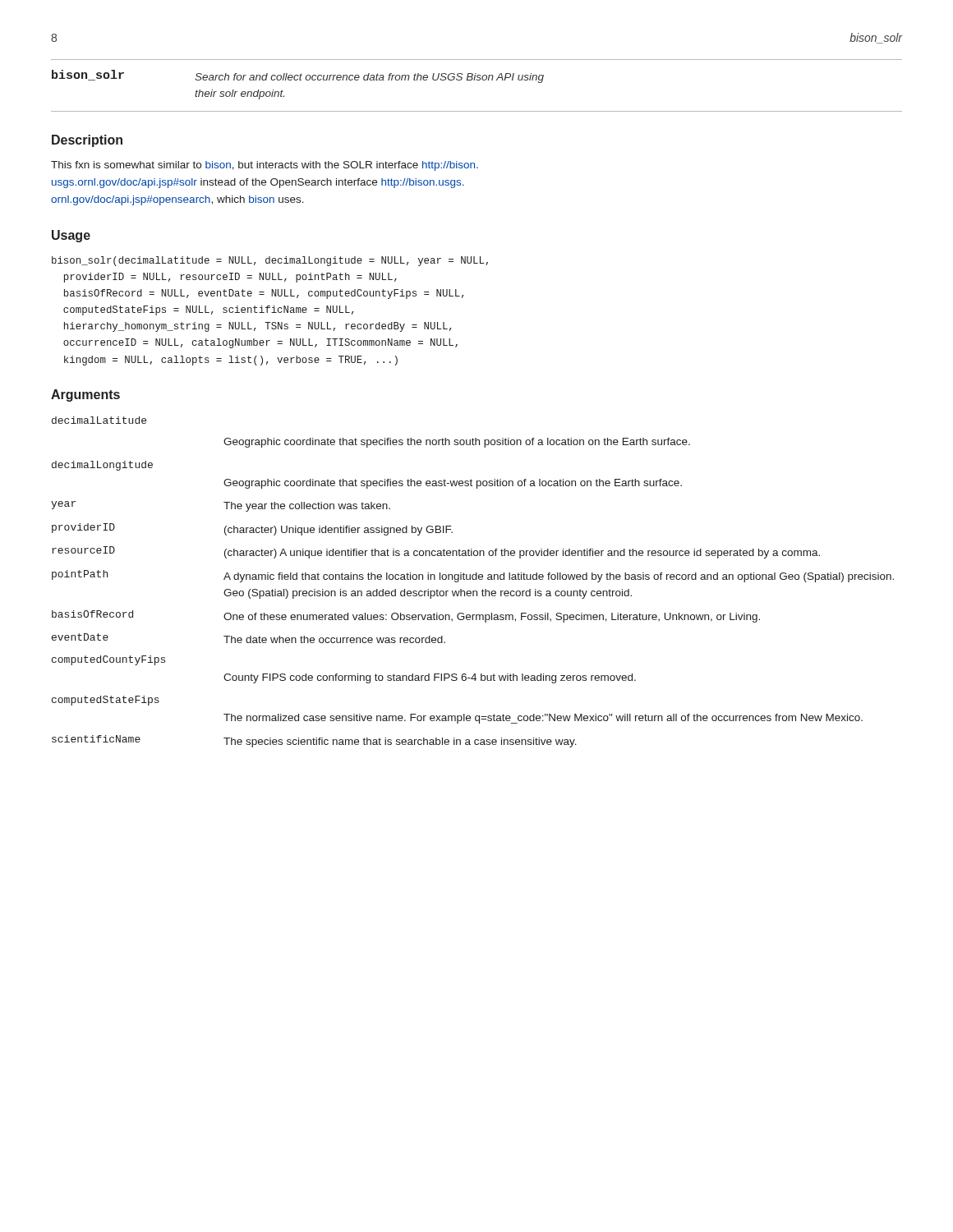Image resolution: width=953 pixels, height=1232 pixels.
Task: Point to "providerID (character) Unique identifier assigned by GBIF."
Action: [252, 529]
